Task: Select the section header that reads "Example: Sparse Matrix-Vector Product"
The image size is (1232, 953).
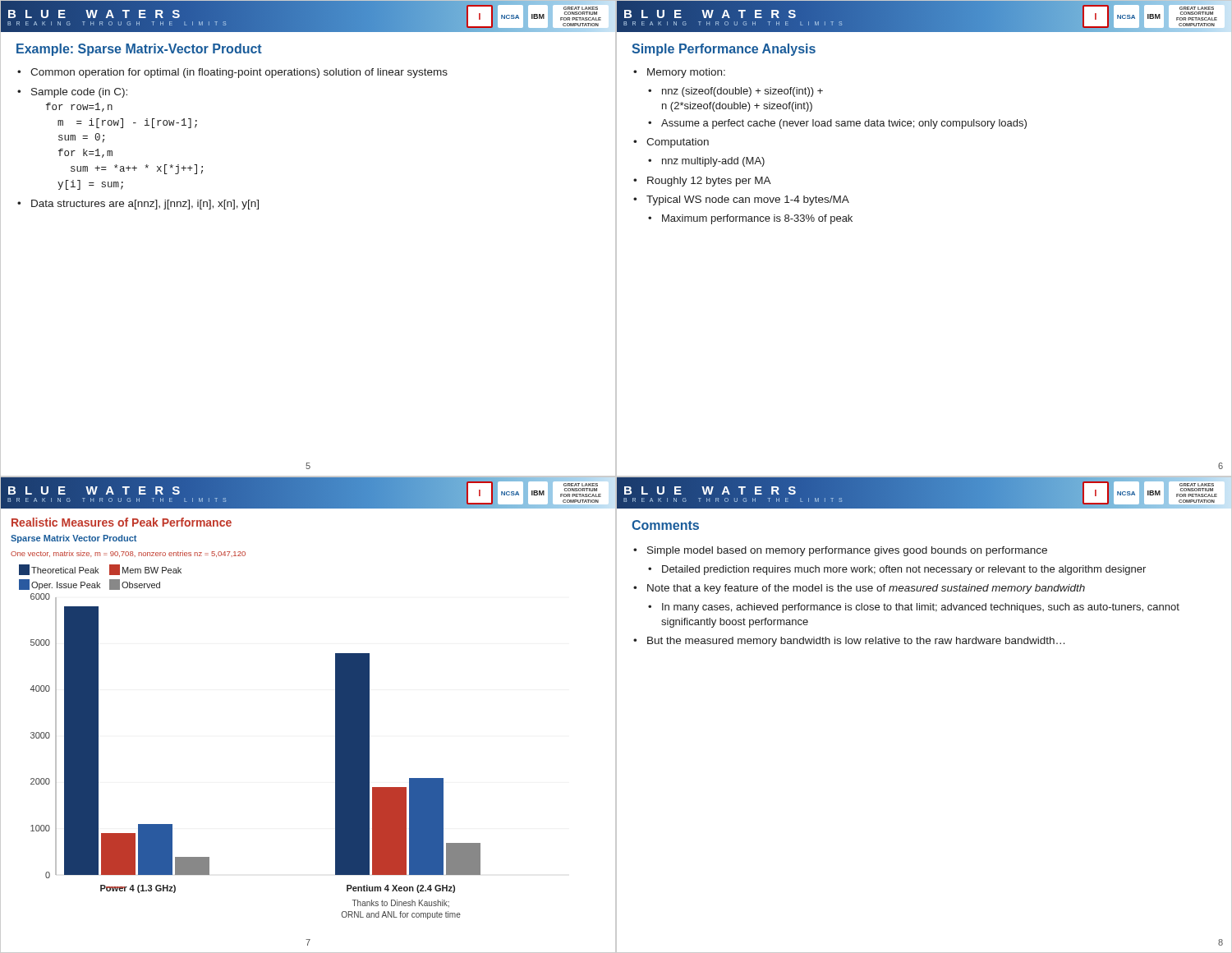Action: coord(139,49)
